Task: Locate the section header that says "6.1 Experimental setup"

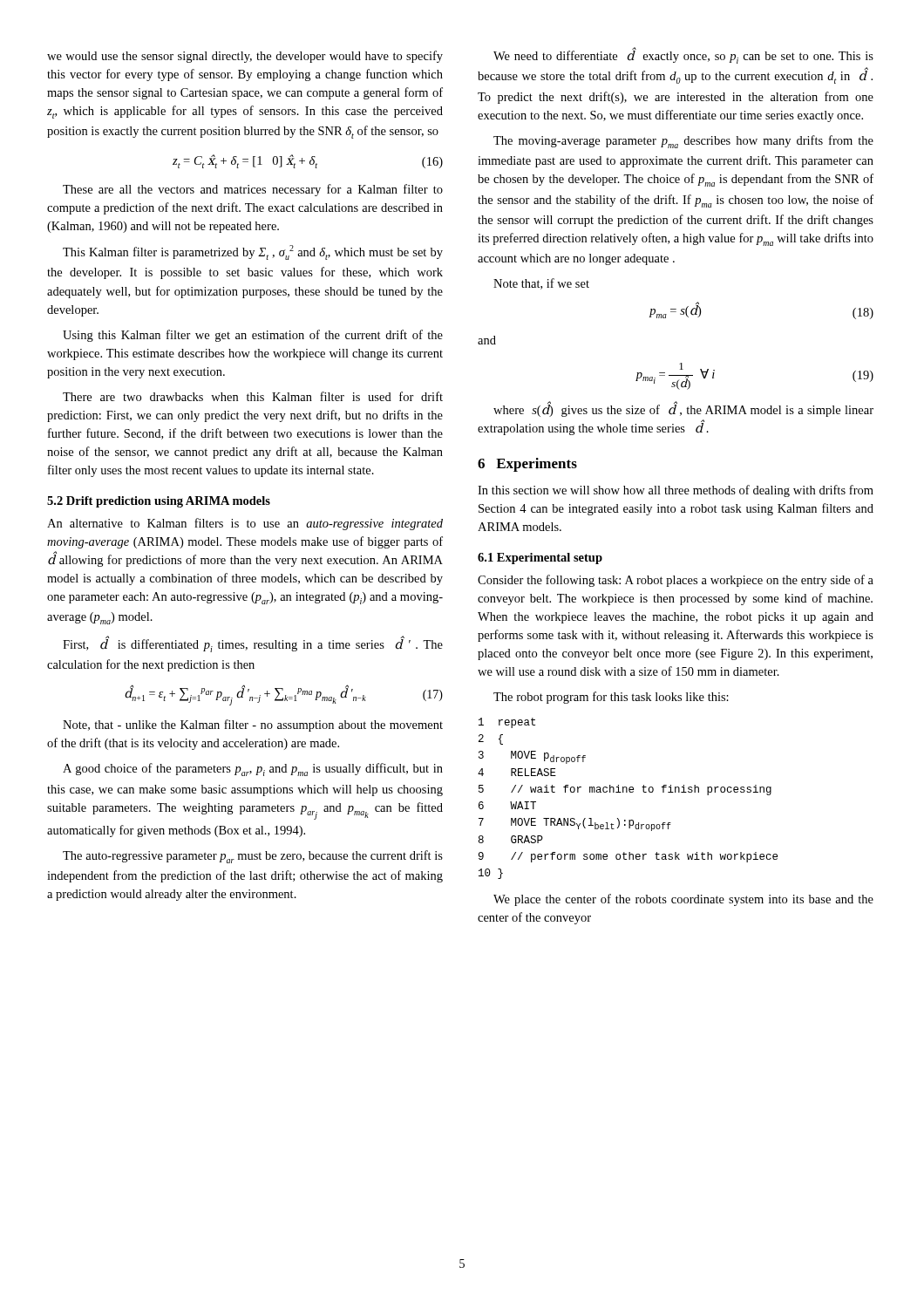Action: pos(540,559)
